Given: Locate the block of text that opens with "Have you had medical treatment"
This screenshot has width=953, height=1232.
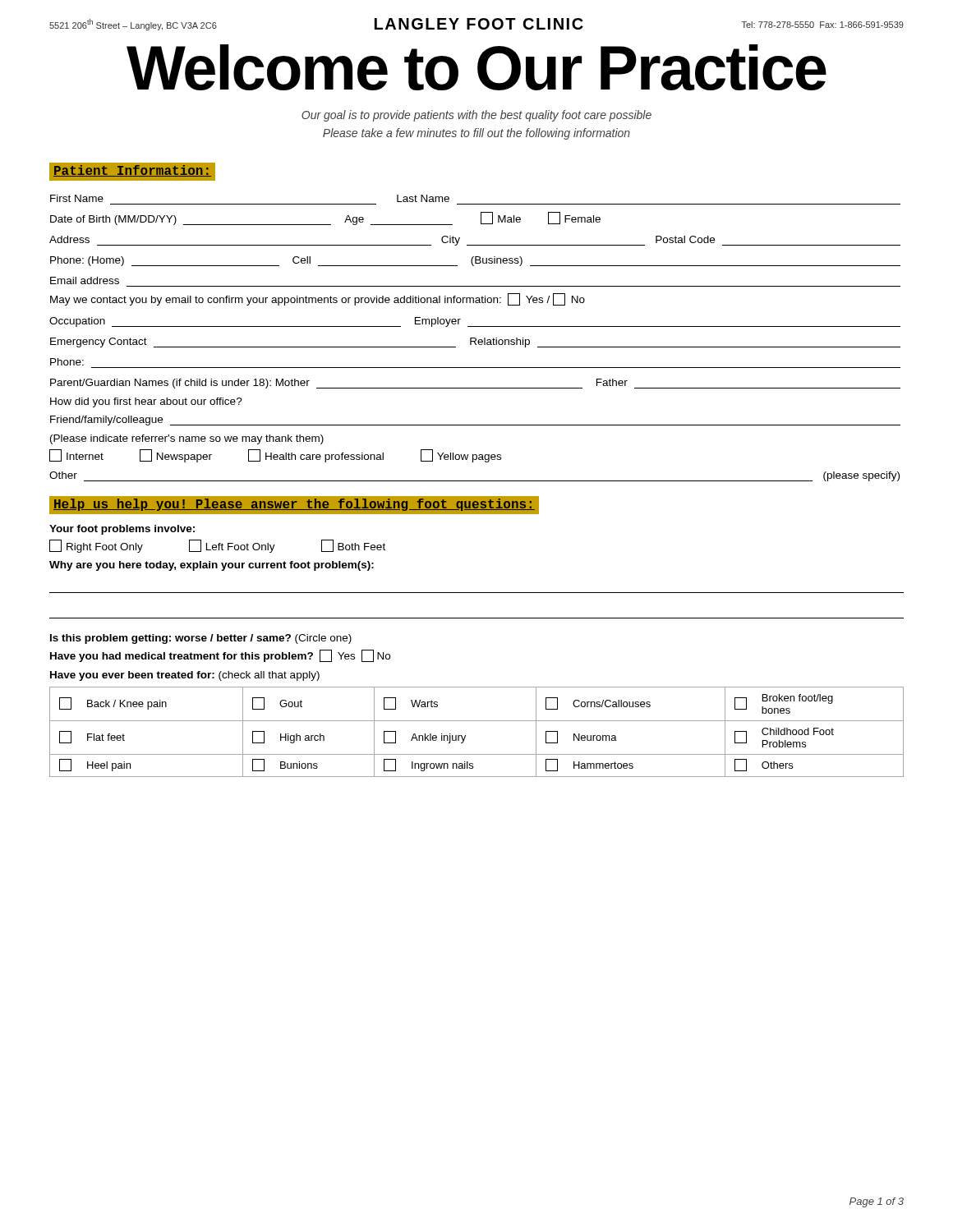Looking at the screenshot, I should click(x=220, y=656).
